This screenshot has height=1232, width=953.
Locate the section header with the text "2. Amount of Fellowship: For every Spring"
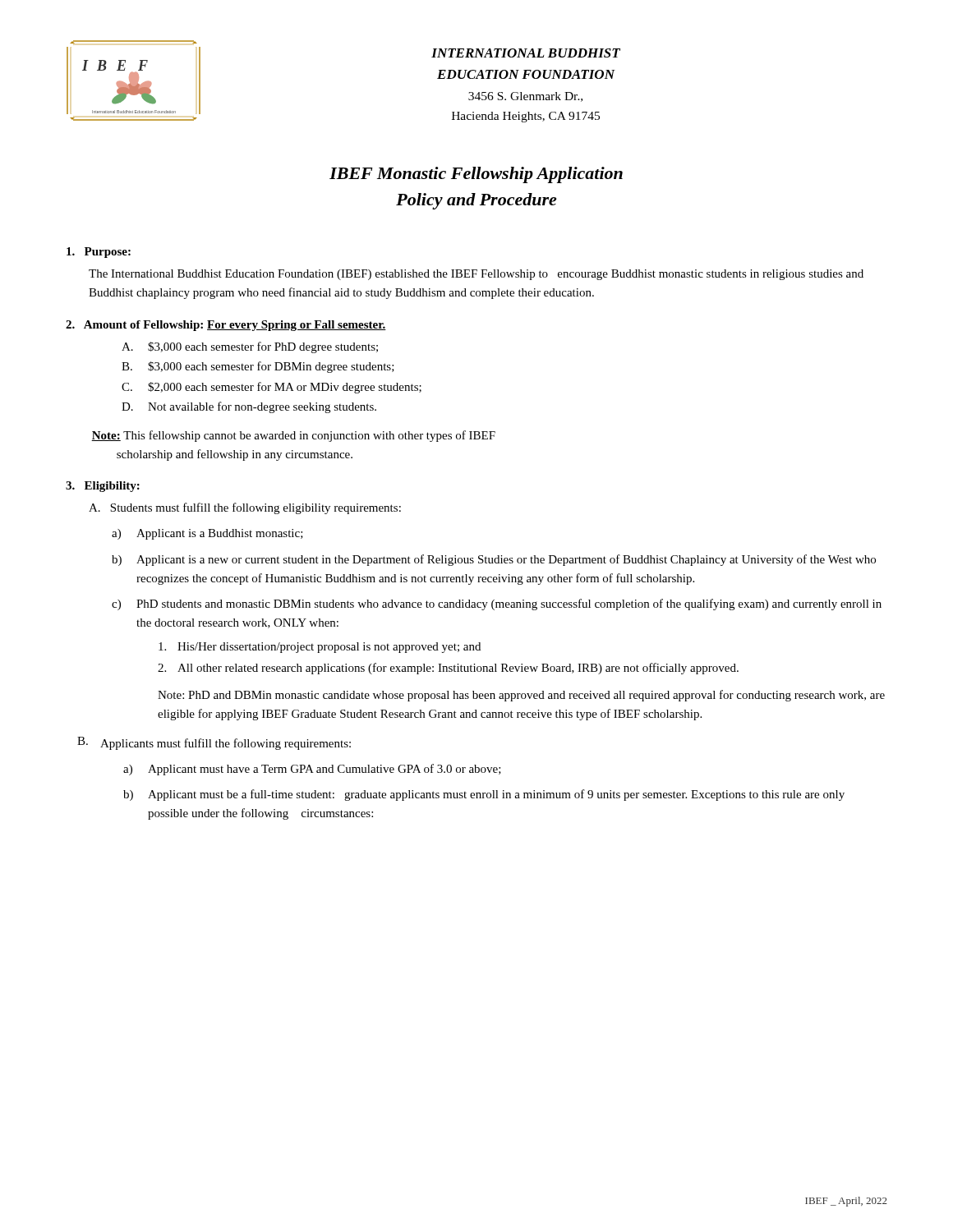226,324
